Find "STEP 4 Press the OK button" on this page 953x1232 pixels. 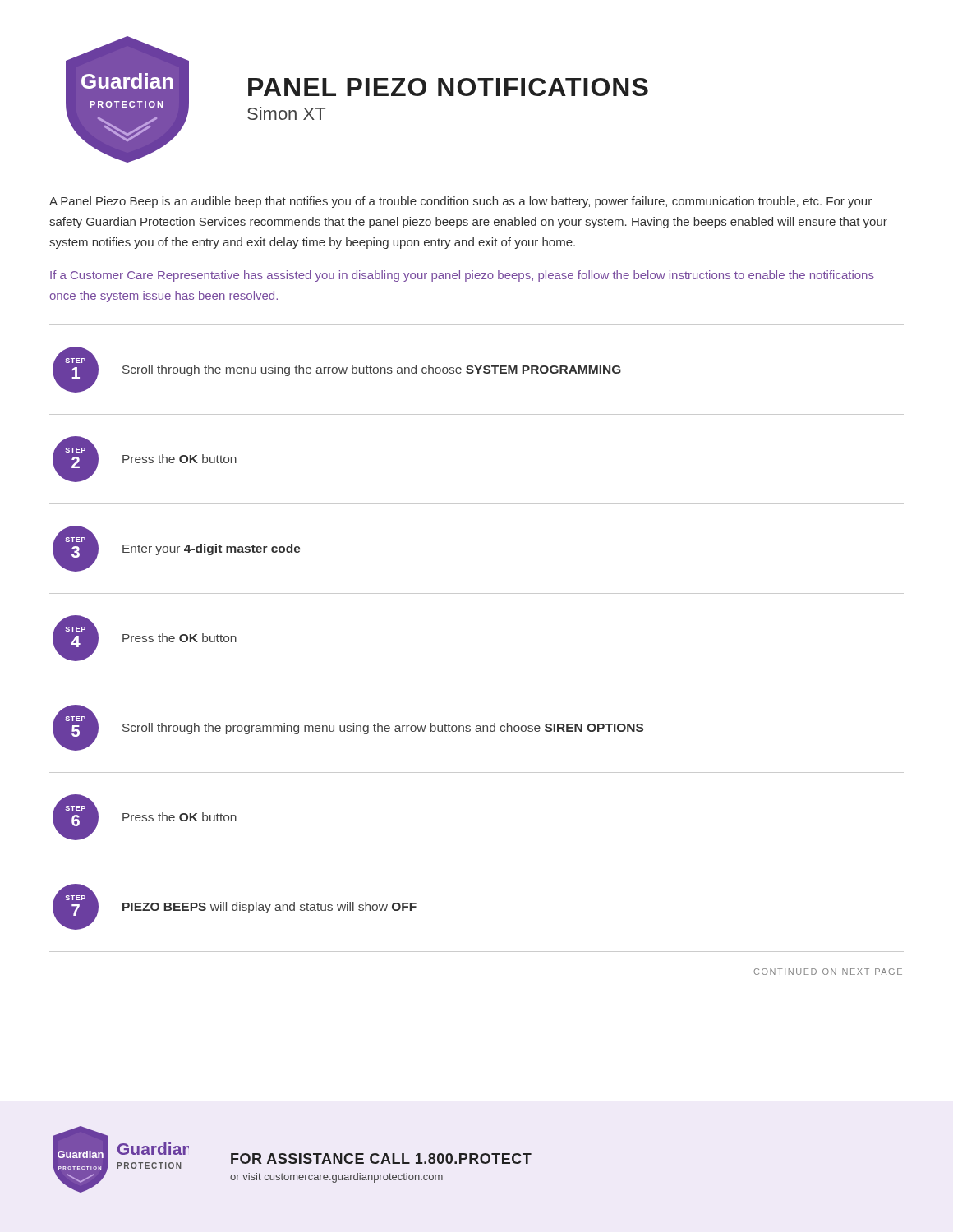145,638
